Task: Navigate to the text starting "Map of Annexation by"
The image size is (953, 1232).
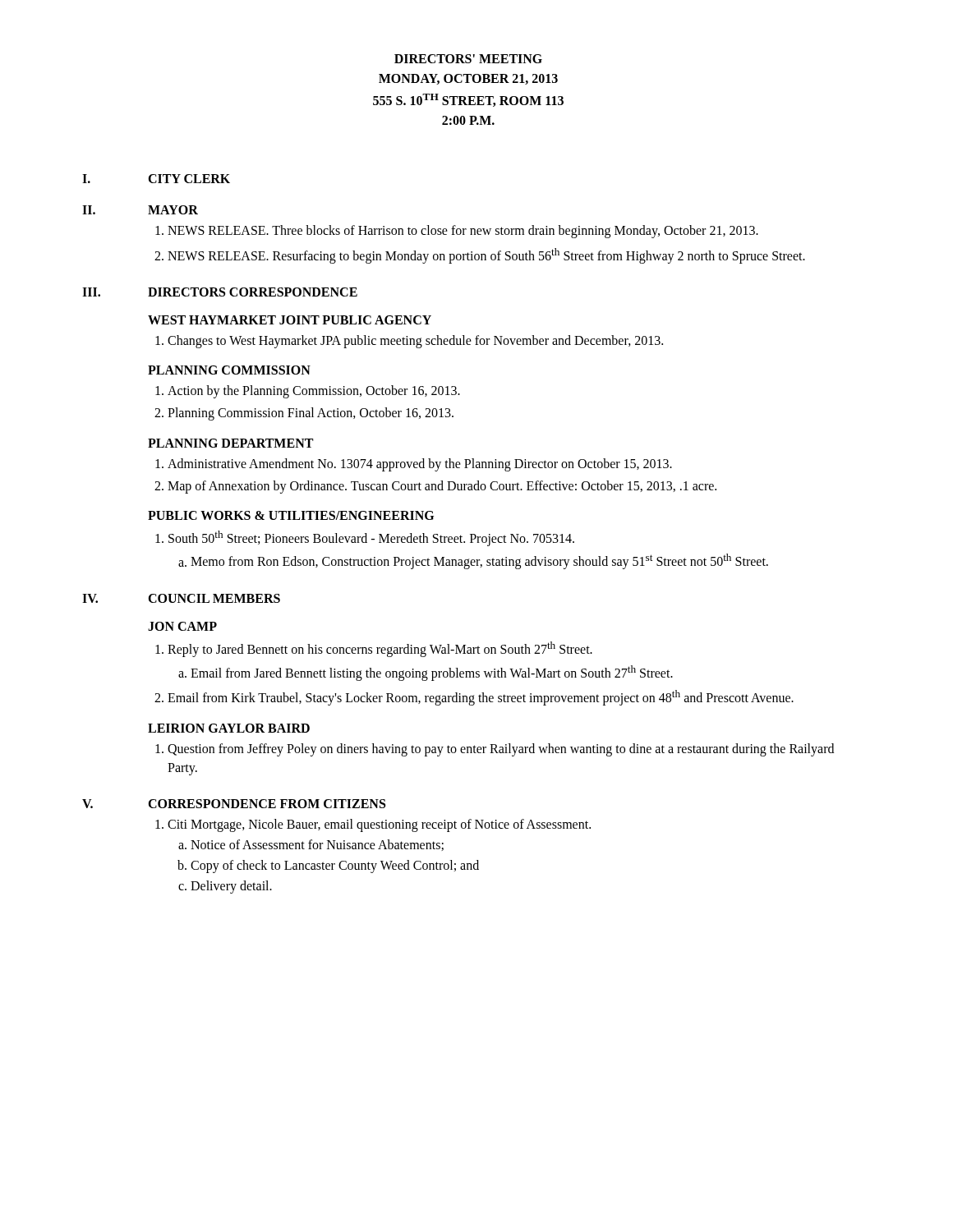Action: click(443, 486)
